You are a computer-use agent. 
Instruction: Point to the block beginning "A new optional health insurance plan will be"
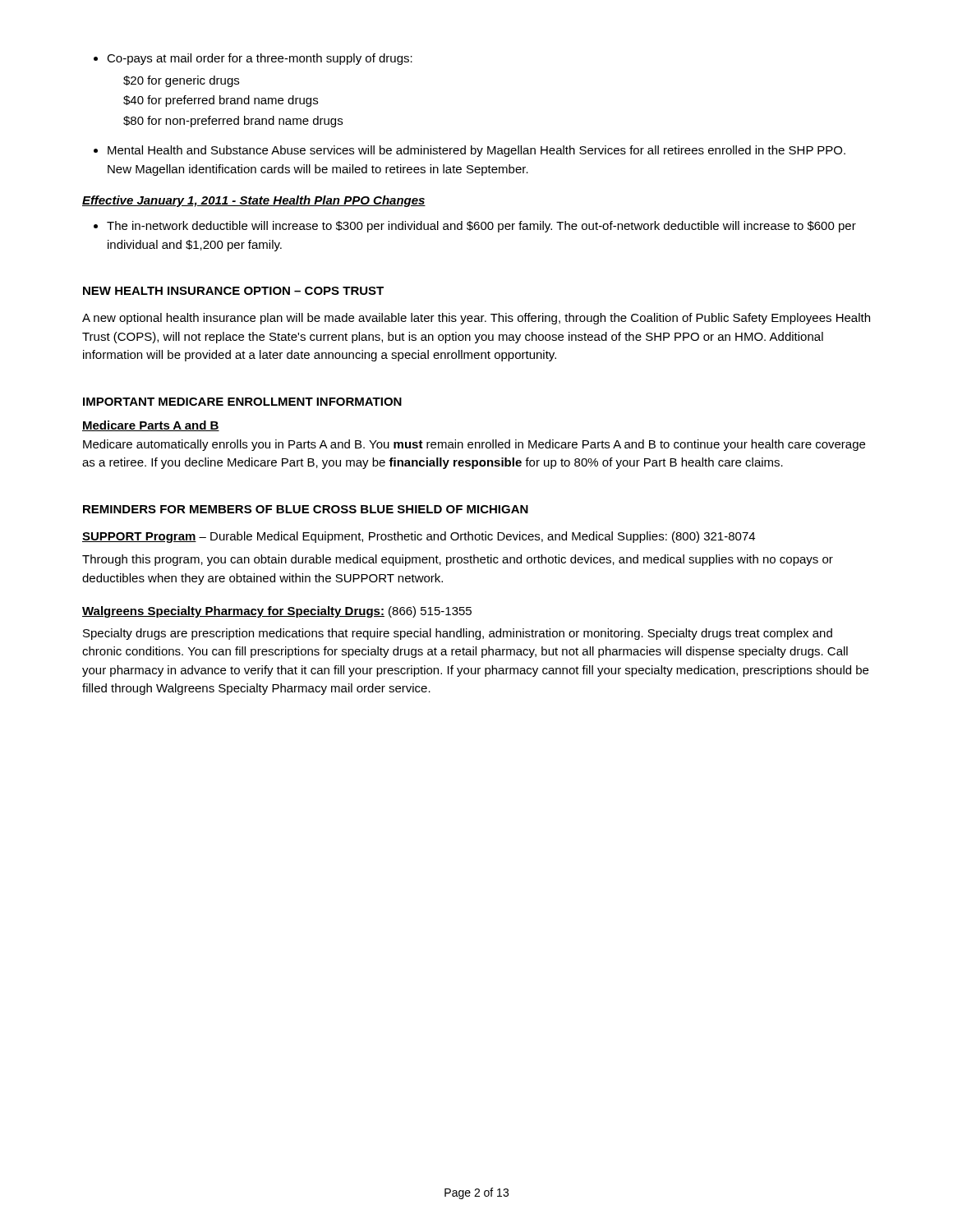click(476, 337)
